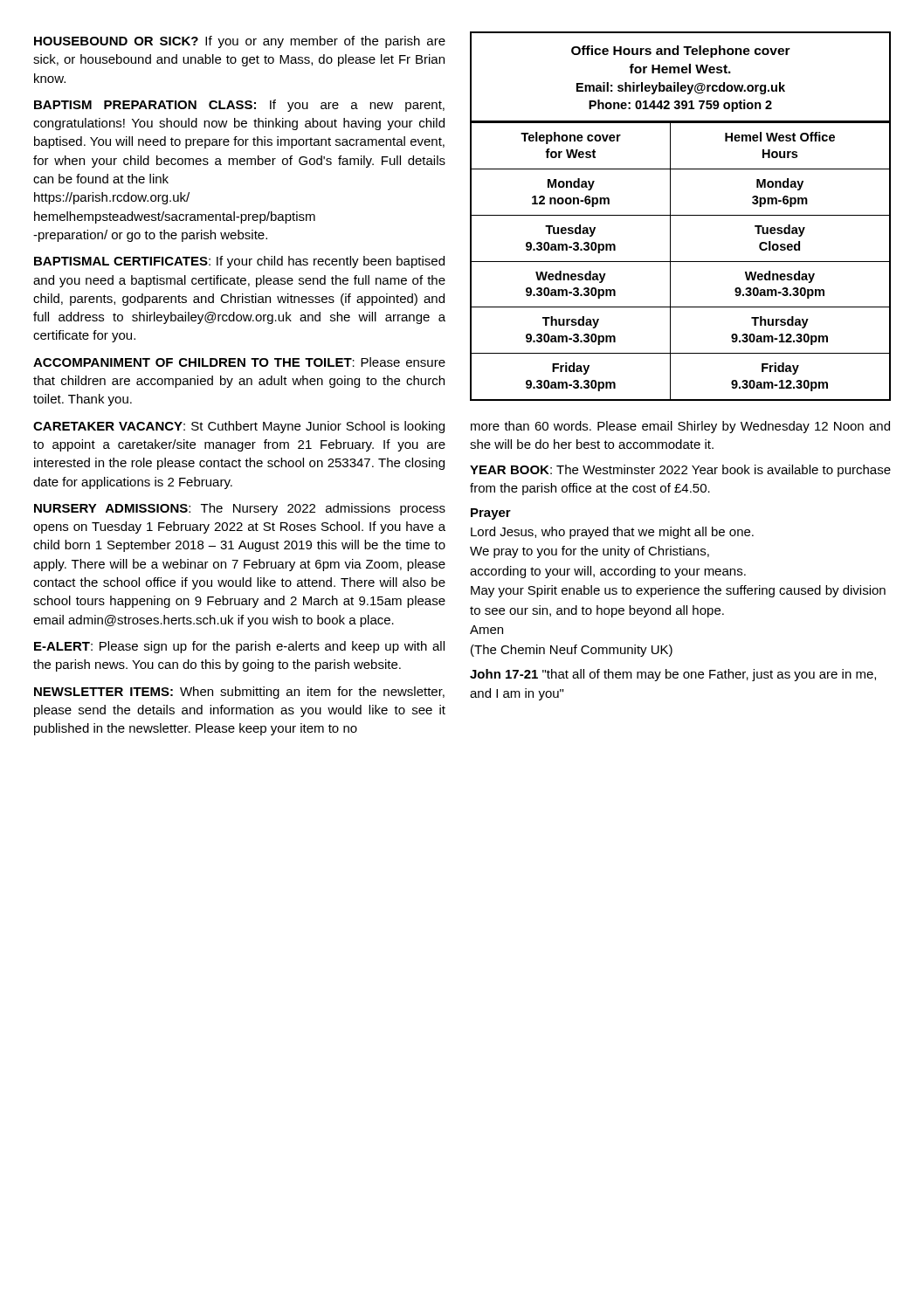Viewport: 924px width, 1310px height.
Task: Locate the block of text that opens with "Lord Jesus, who prayed that we might"
Action: [x=678, y=590]
